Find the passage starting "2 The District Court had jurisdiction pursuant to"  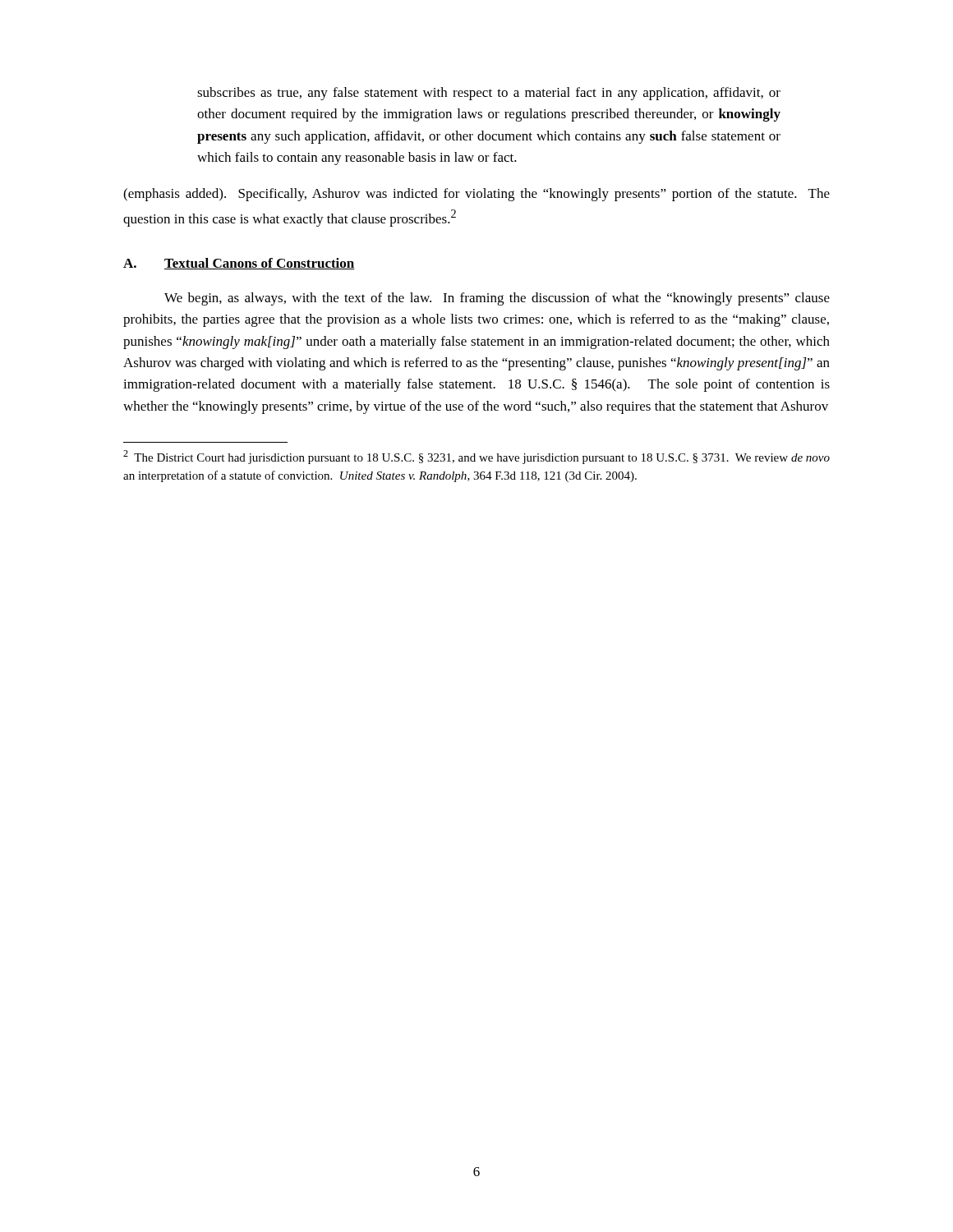[x=476, y=464]
